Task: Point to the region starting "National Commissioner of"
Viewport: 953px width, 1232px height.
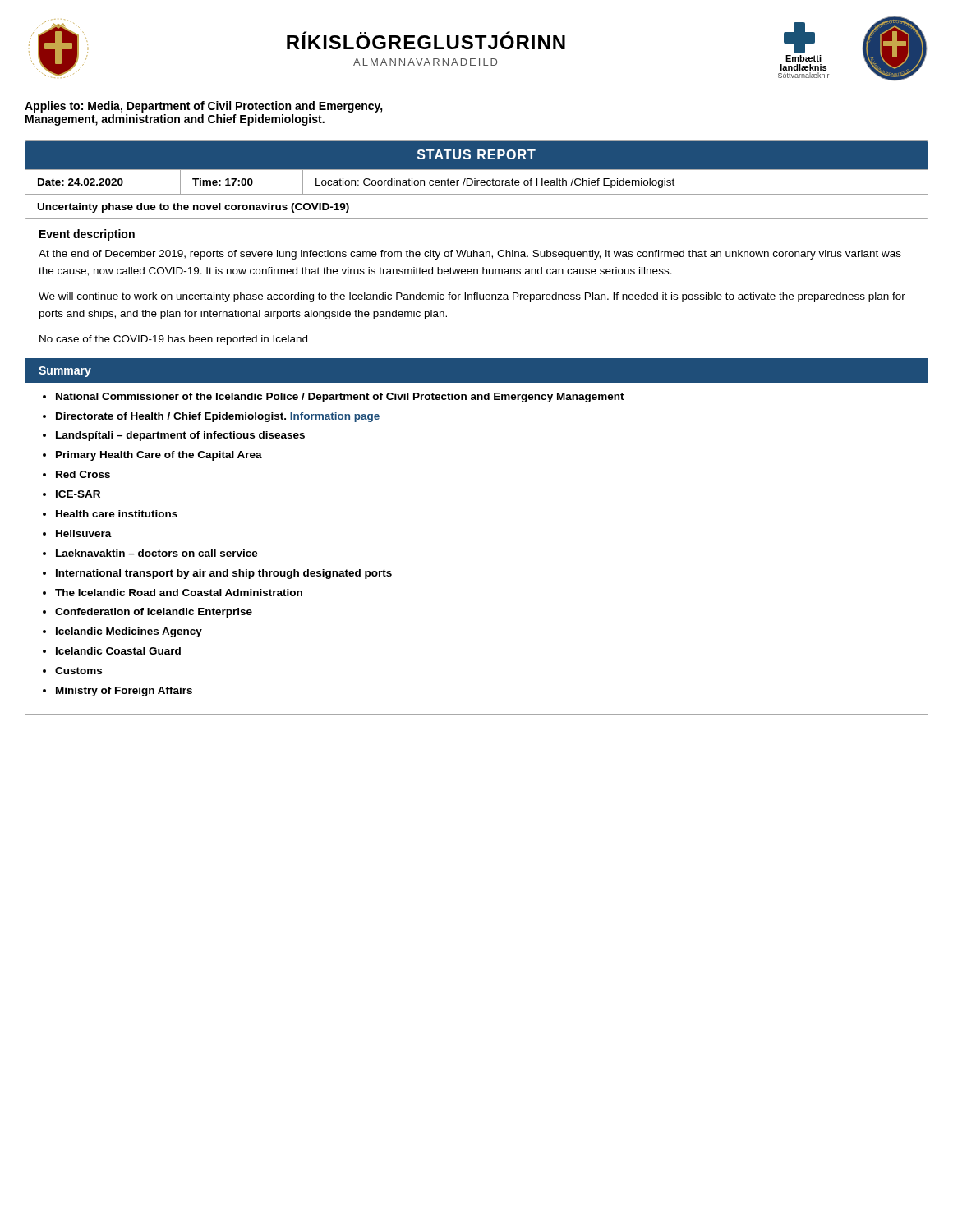Action: [340, 396]
